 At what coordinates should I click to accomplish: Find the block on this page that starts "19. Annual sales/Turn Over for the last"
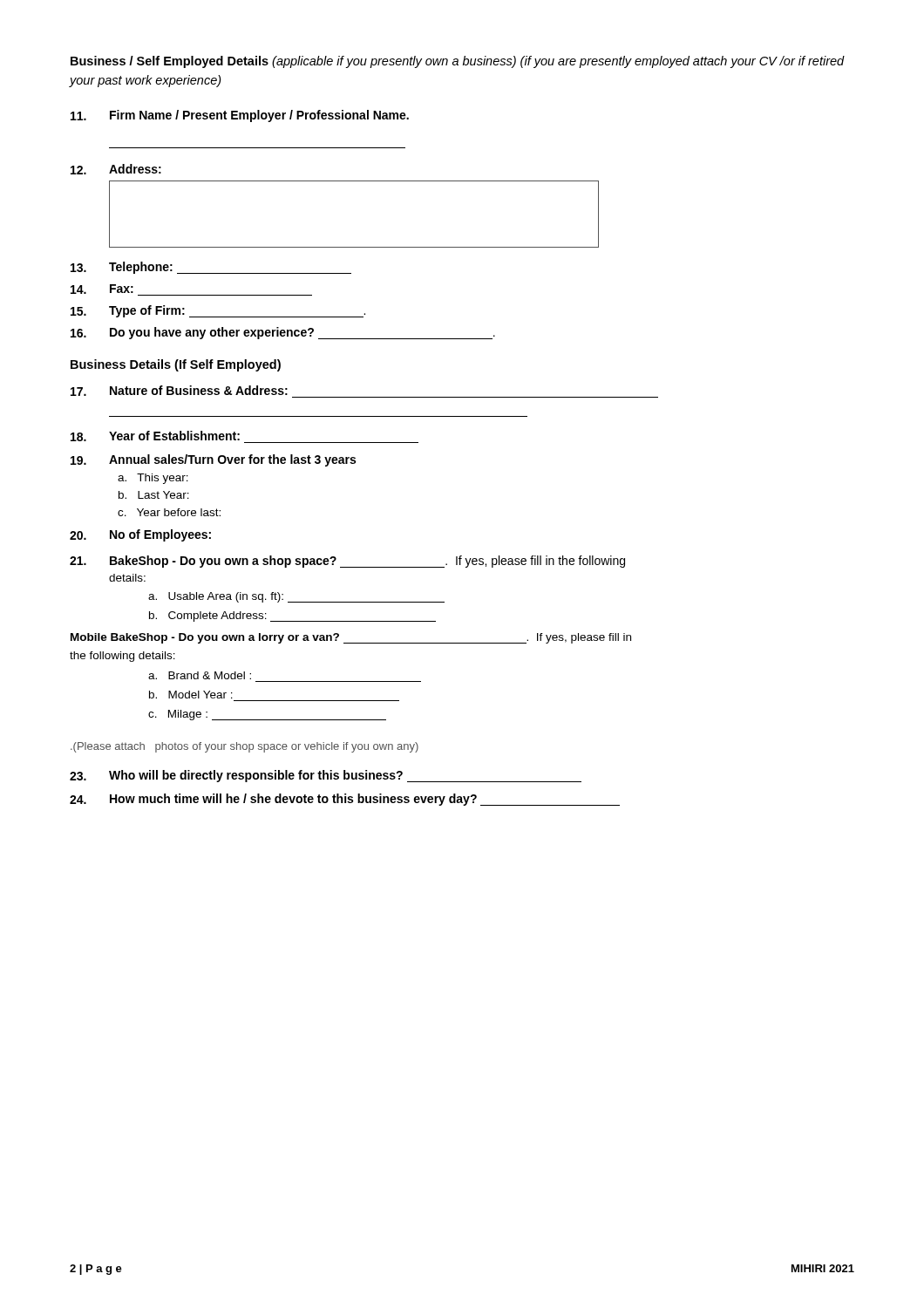pyautogui.click(x=213, y=460)
